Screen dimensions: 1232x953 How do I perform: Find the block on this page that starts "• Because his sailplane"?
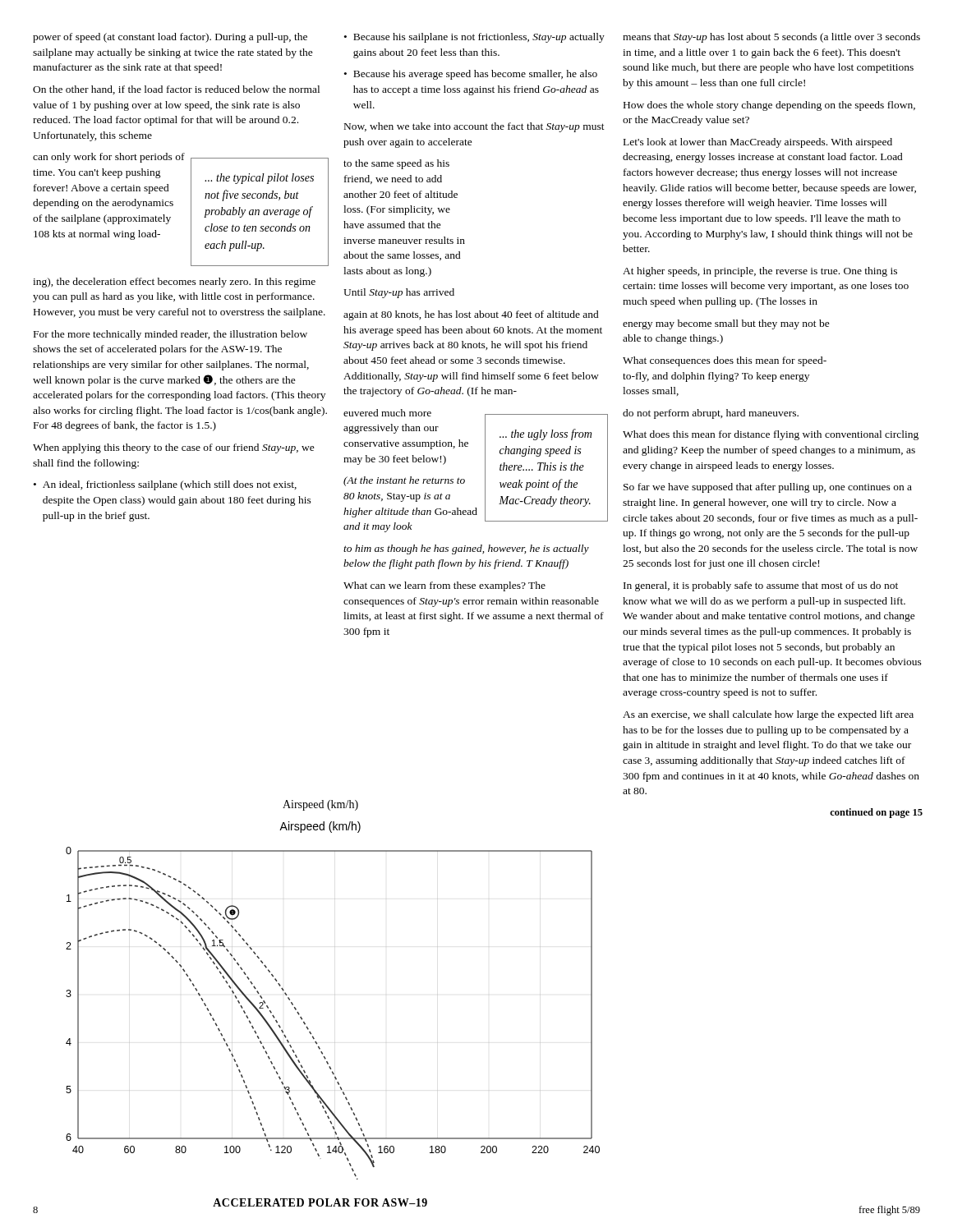(476, 45)
